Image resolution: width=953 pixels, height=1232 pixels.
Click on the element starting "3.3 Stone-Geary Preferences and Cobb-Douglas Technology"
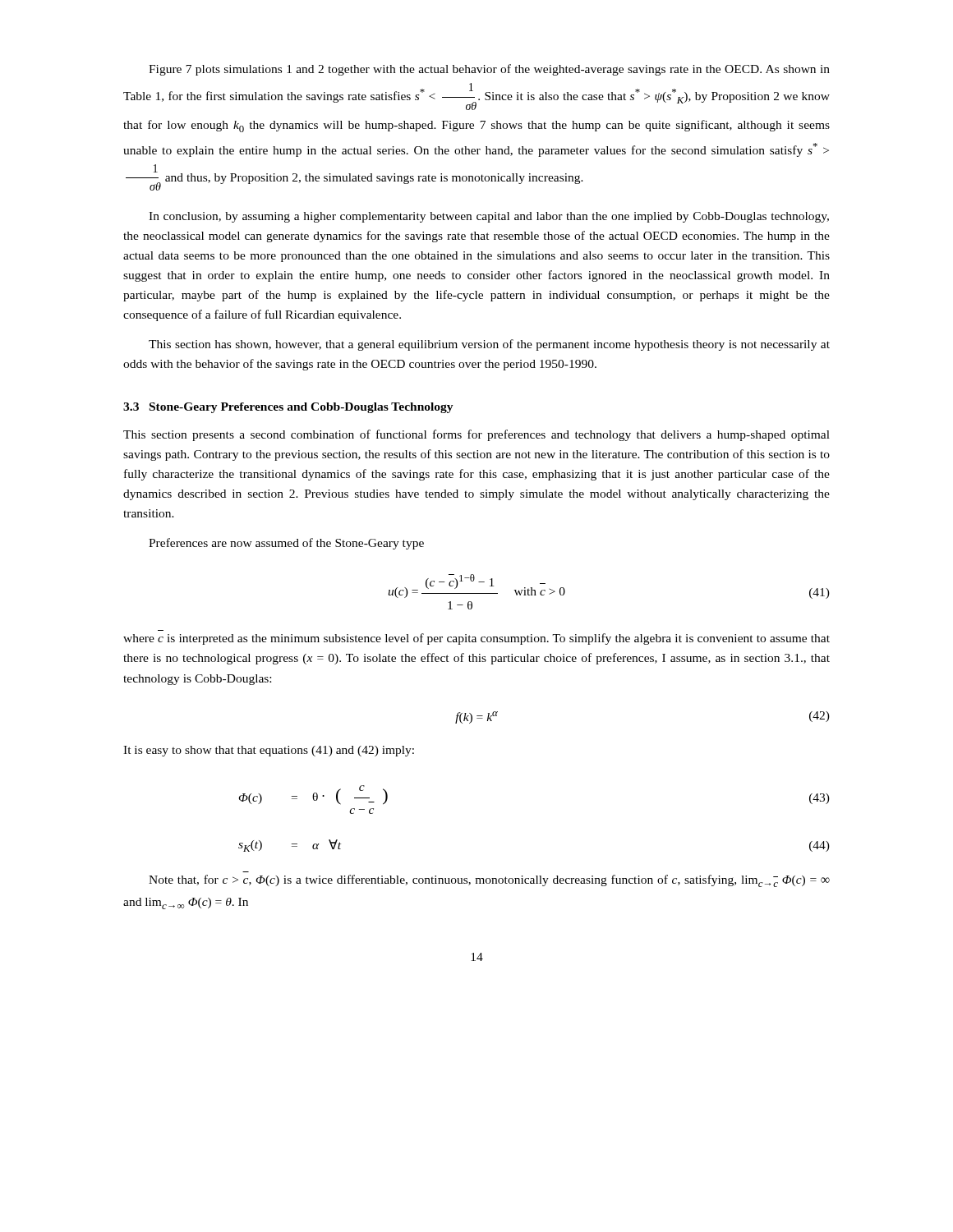[288, 406]
